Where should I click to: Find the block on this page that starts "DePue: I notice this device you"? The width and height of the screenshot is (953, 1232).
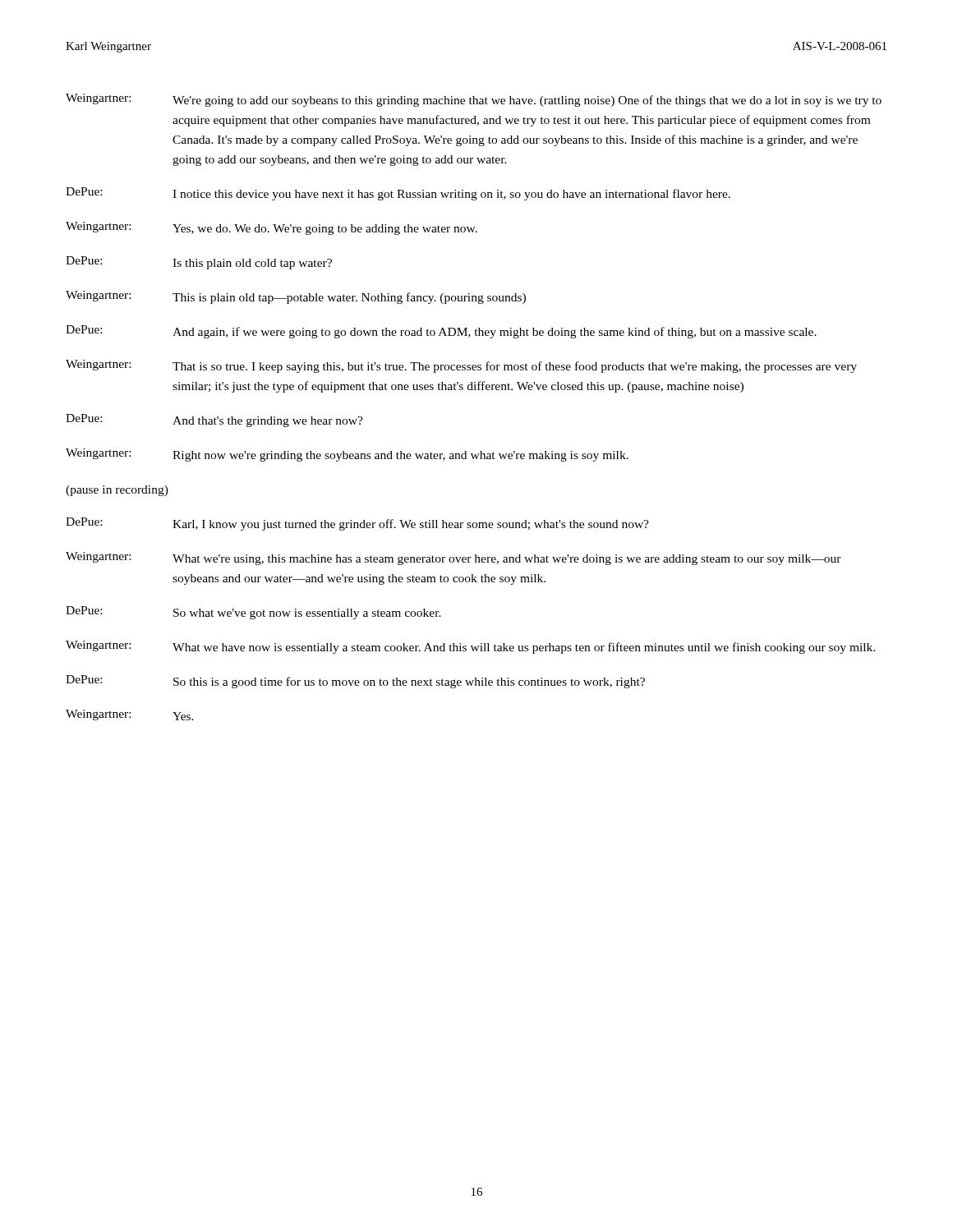coord(476,194)
